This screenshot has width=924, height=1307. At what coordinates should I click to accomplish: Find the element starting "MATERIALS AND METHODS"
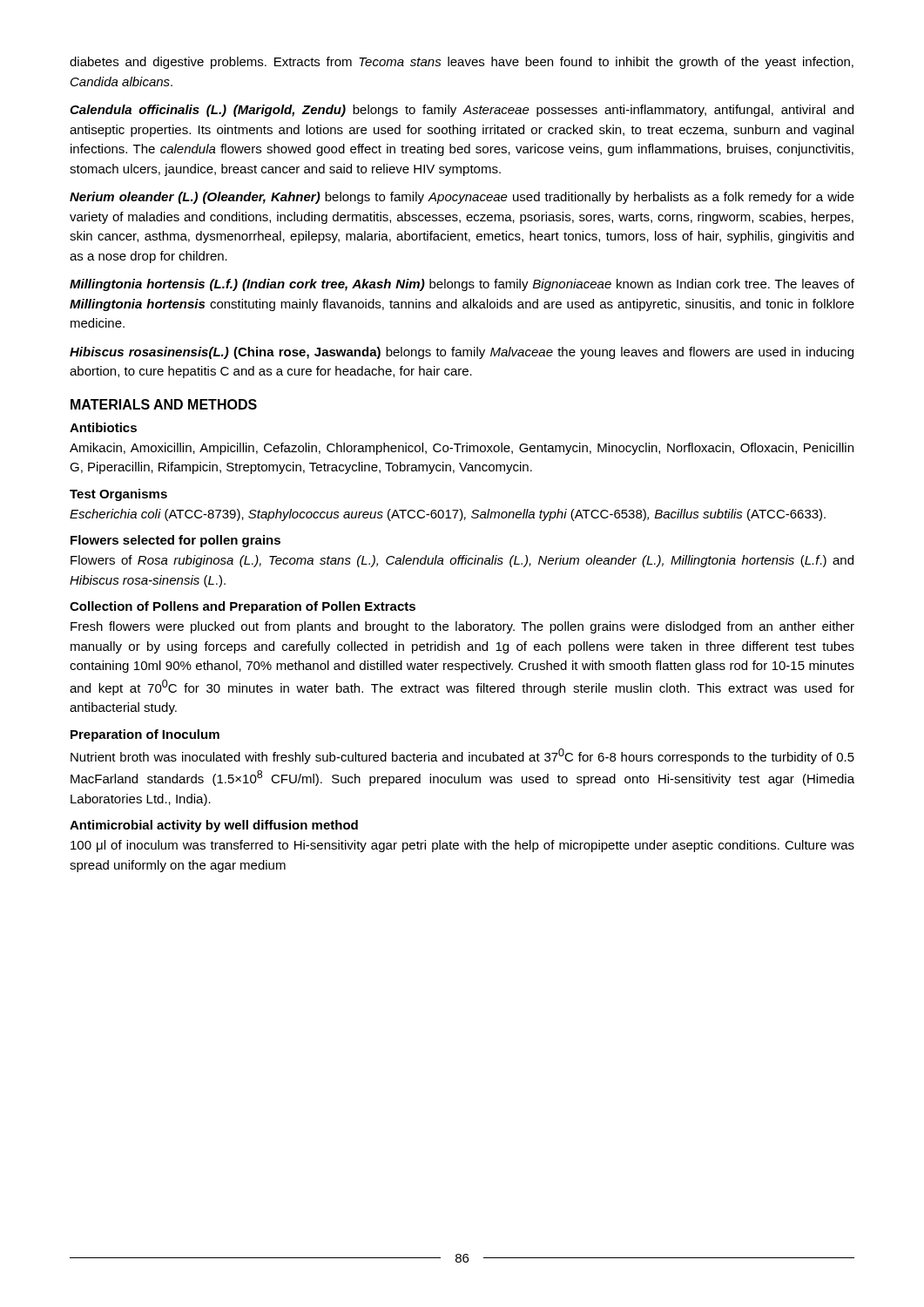click(x=163, y=404)
